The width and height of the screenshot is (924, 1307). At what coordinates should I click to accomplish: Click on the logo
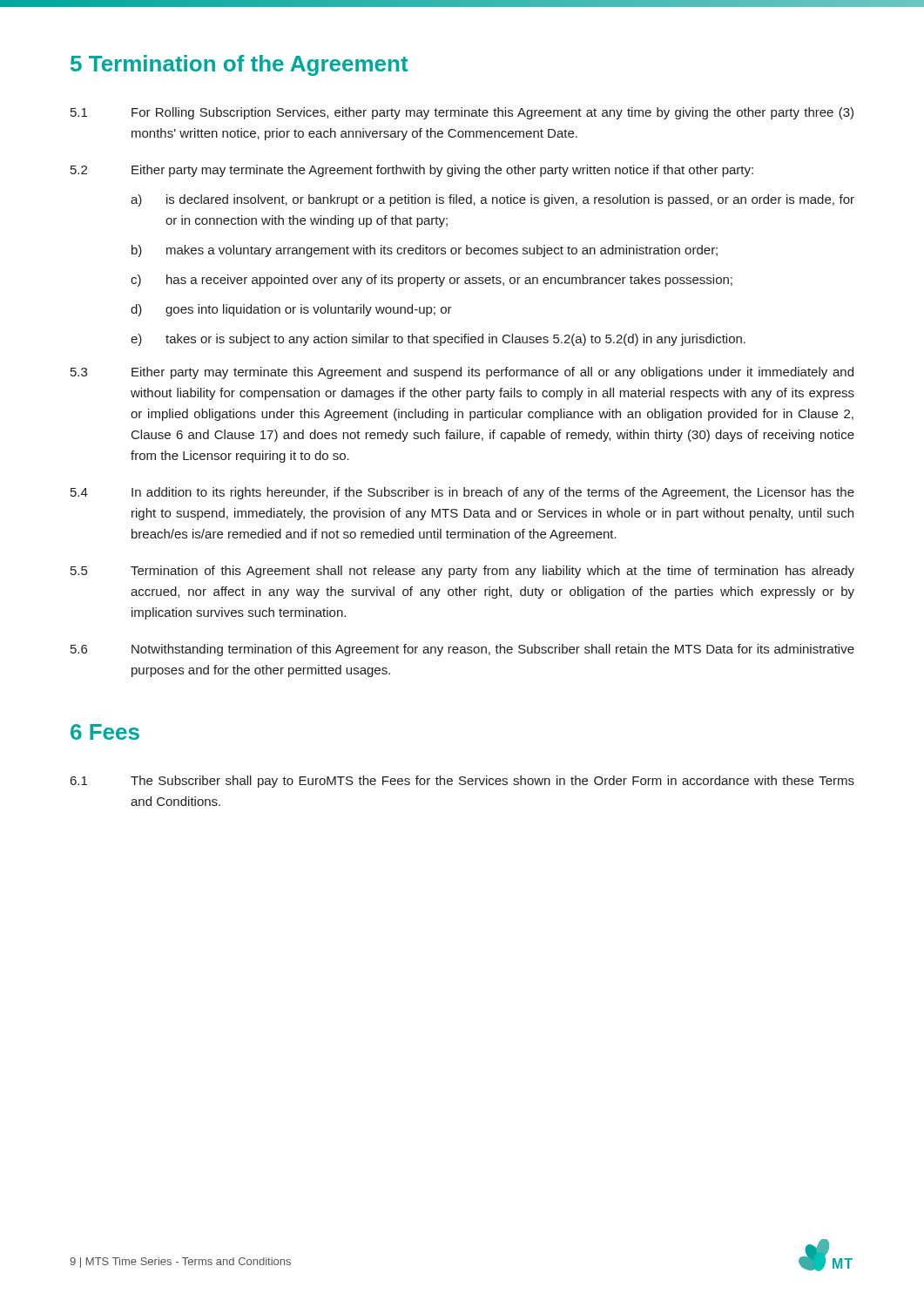coord(825,1261)
